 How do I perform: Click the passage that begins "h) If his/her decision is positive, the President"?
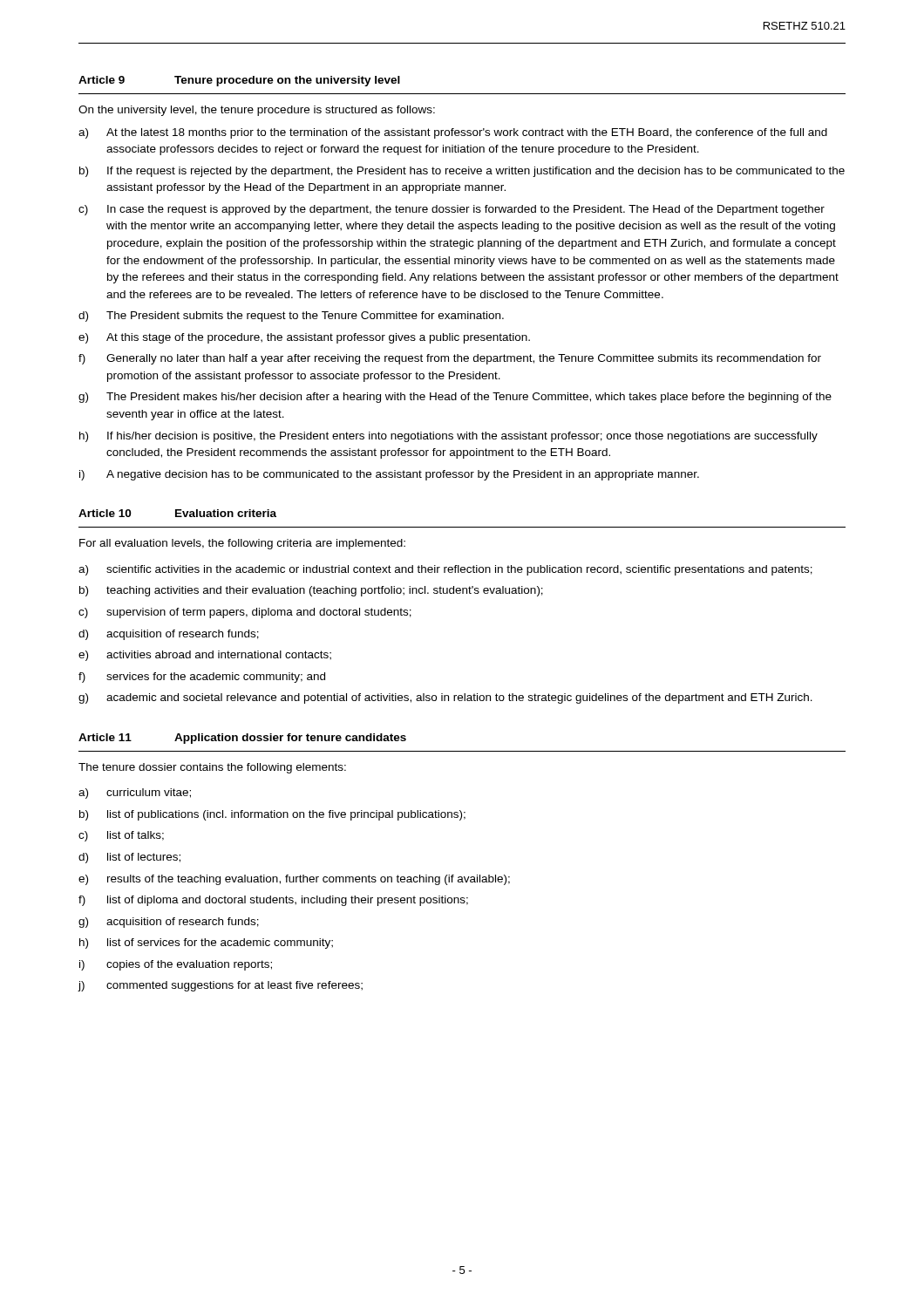[x=462, y=444]
